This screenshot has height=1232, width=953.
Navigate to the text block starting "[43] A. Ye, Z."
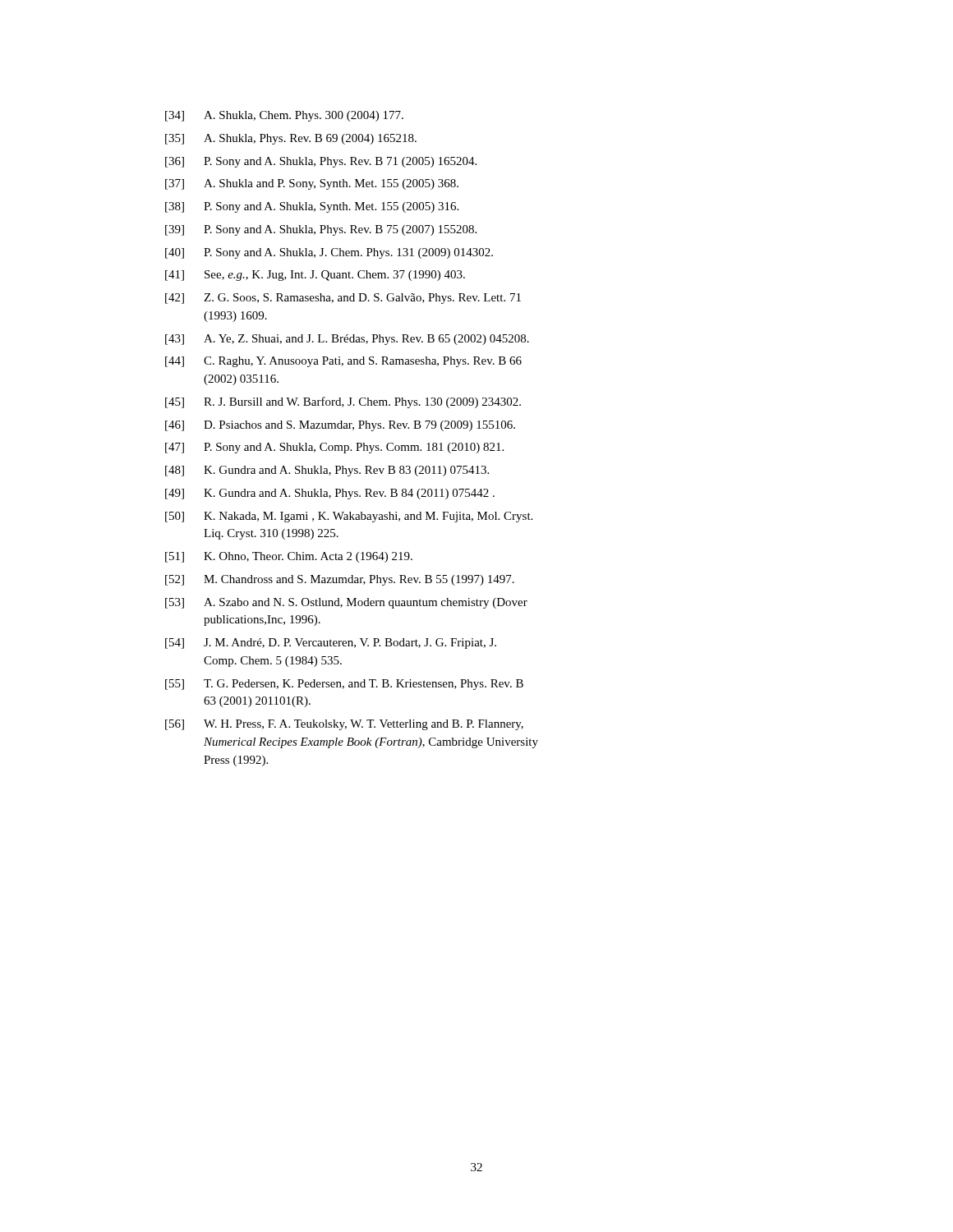point(476,339)
